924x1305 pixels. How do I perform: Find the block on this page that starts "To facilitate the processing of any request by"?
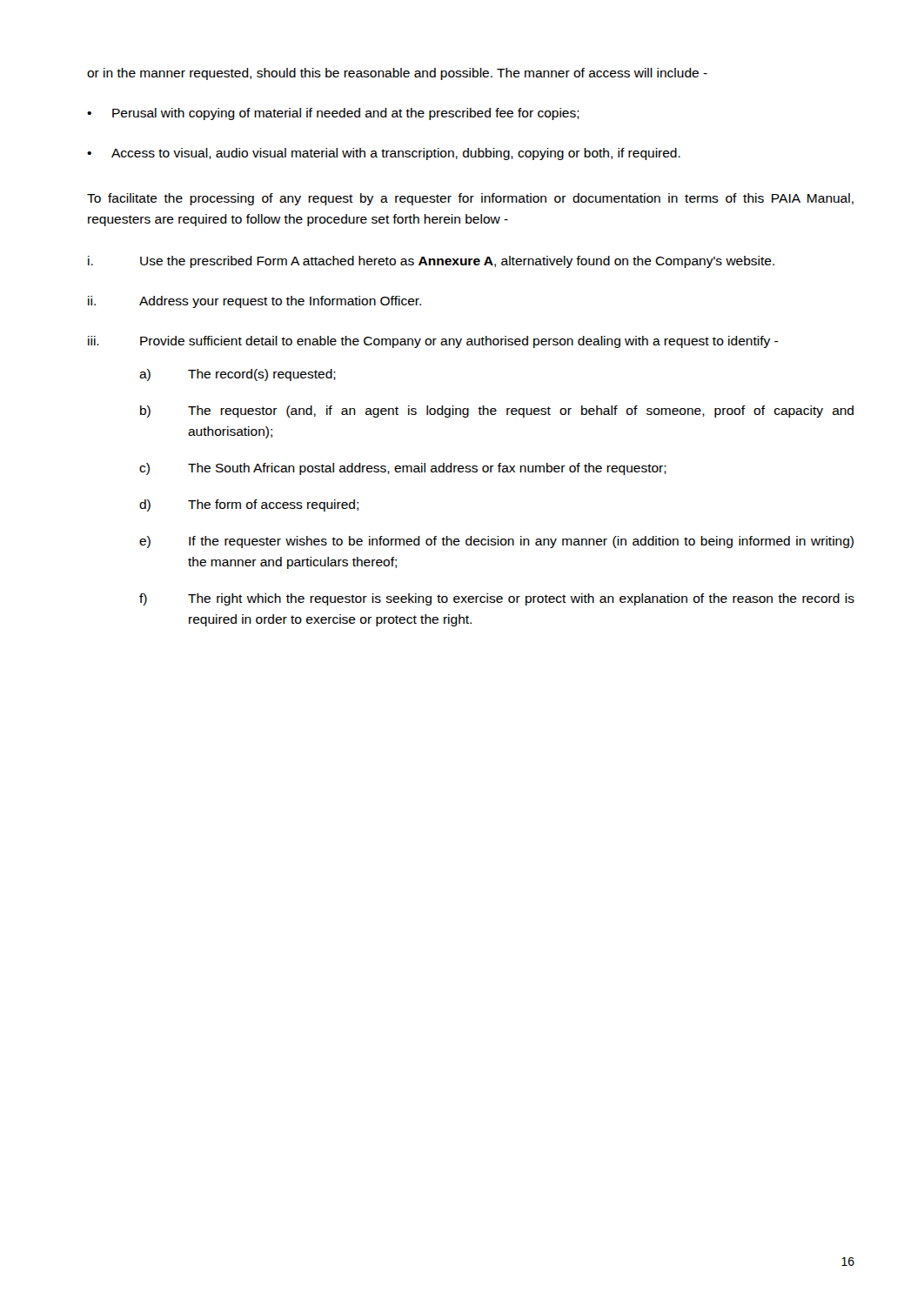tap(471, 208)
